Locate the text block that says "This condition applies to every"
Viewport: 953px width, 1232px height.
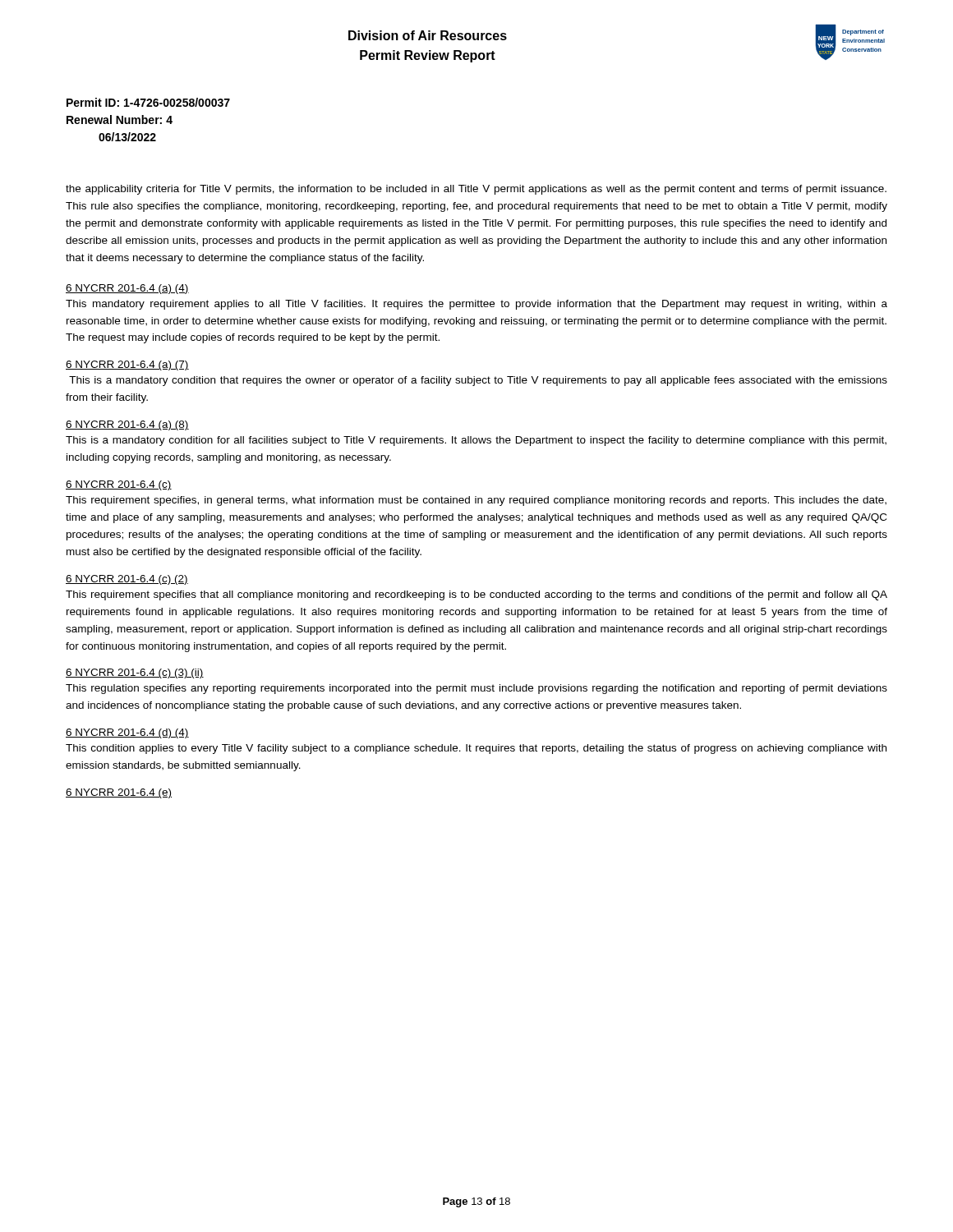[x=476, y=757]
